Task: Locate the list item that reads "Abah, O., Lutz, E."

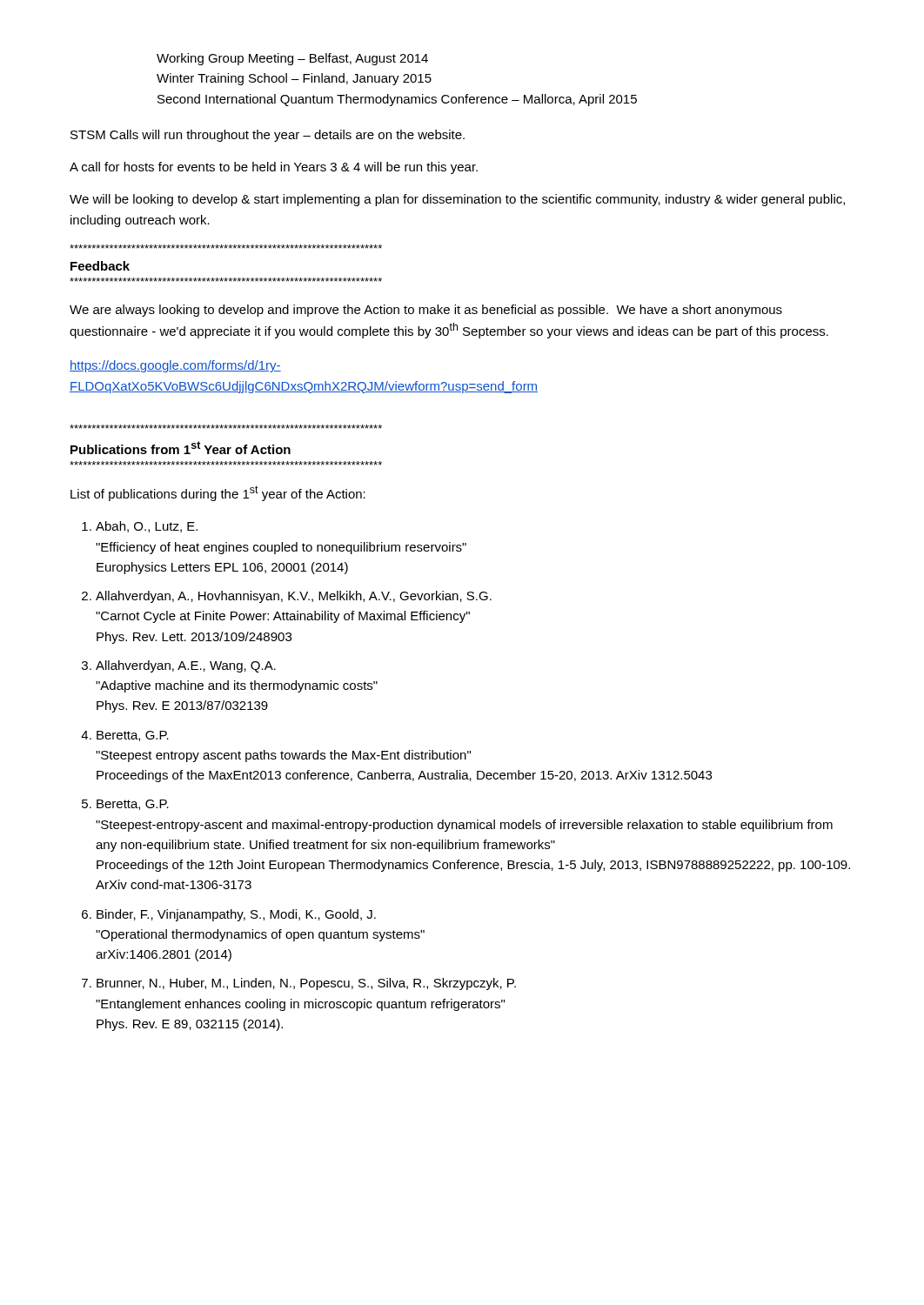Action: click(281, 546)
